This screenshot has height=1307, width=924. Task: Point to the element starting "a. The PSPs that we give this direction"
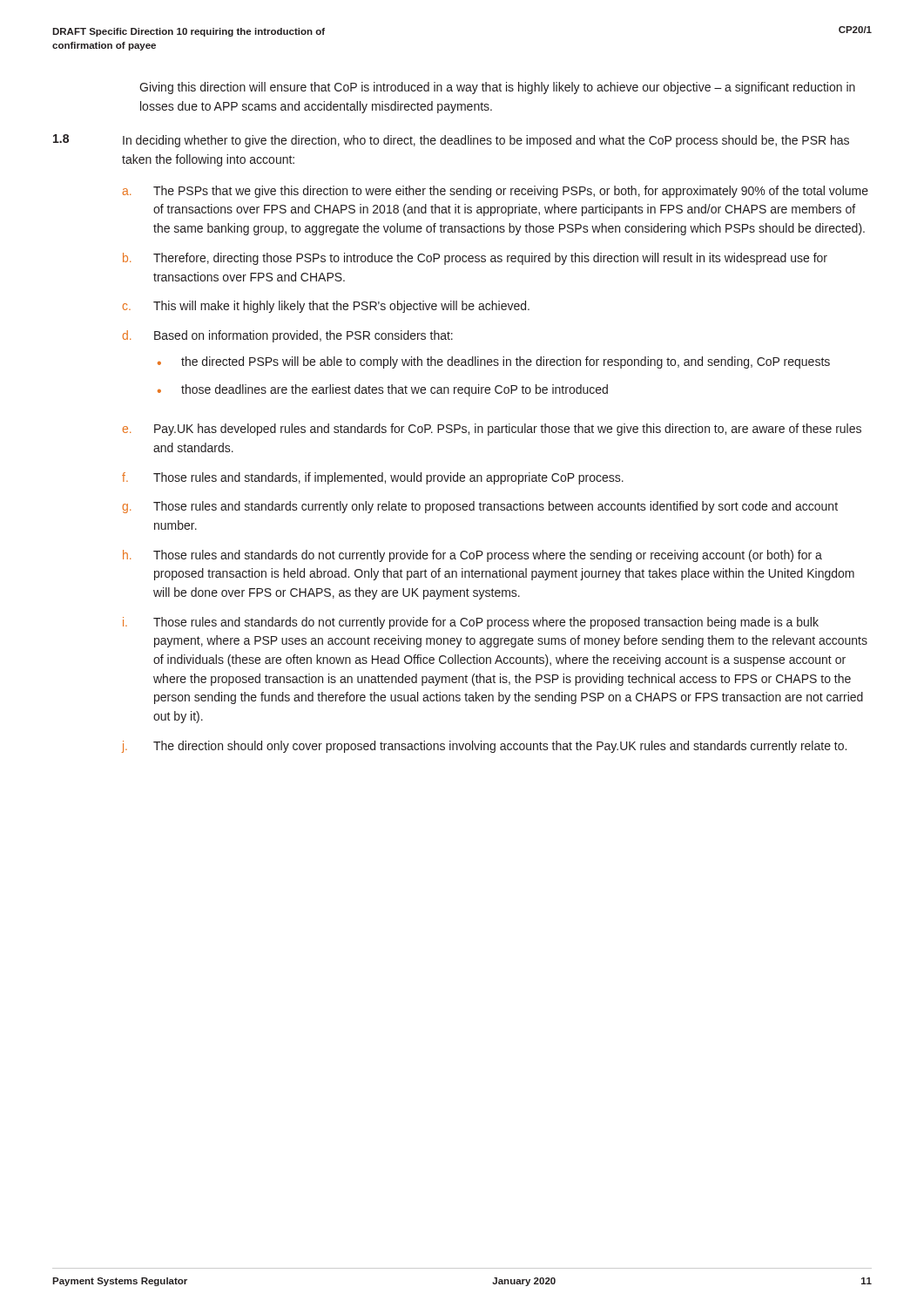497,210
